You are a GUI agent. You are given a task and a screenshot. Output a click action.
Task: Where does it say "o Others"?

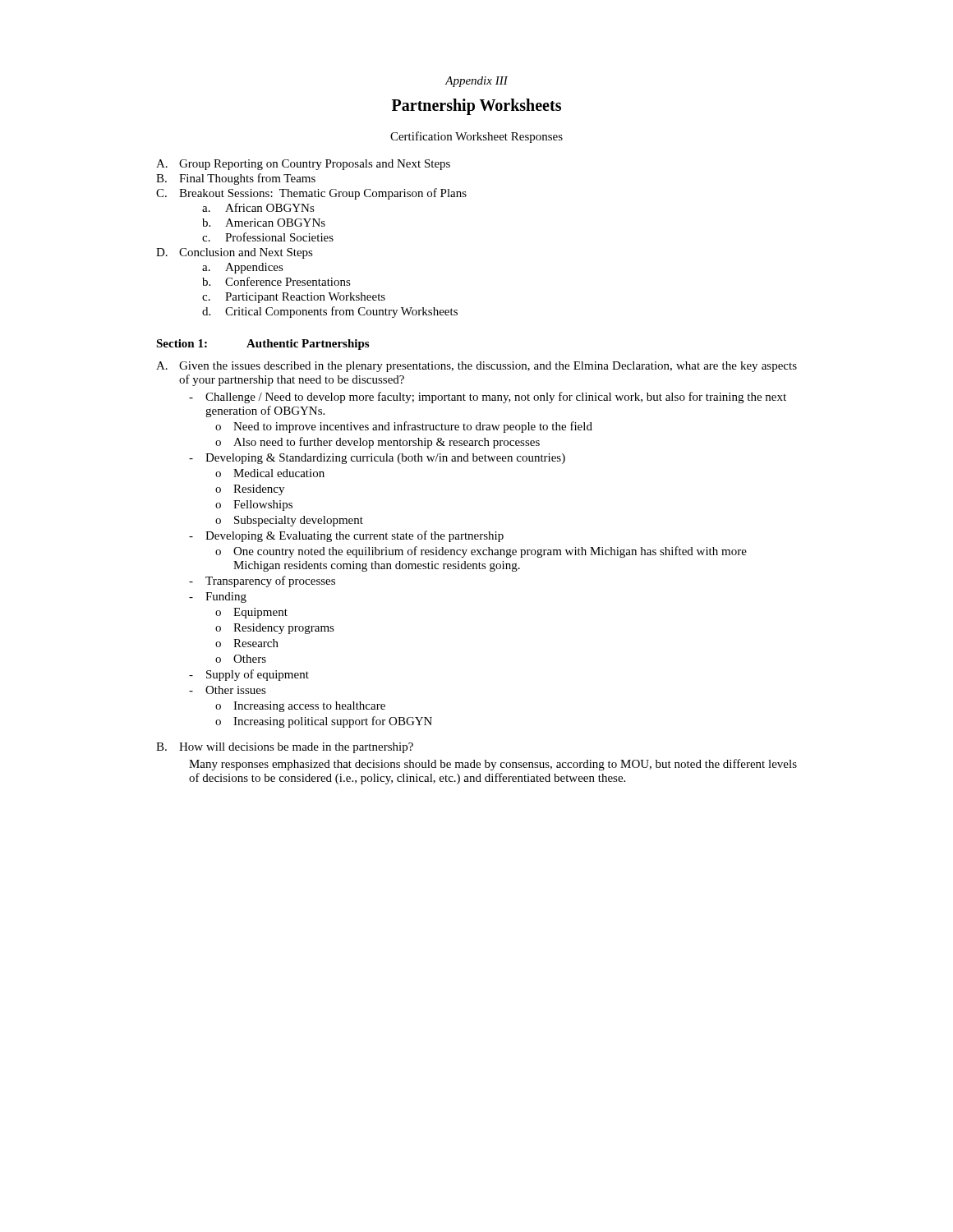pyautogui.click(x=241, y=659)
